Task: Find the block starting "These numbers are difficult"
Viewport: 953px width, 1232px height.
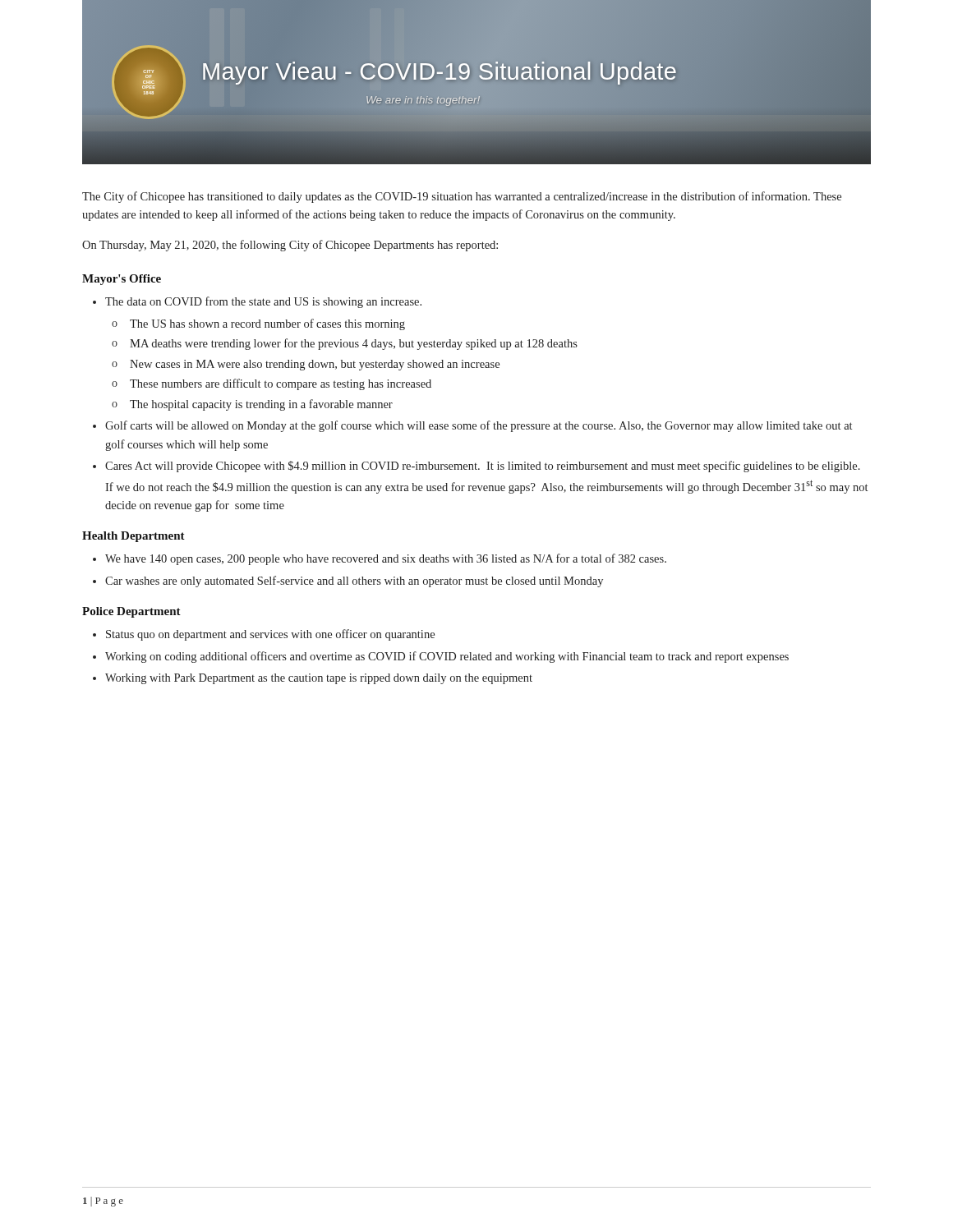Action: 281,384
